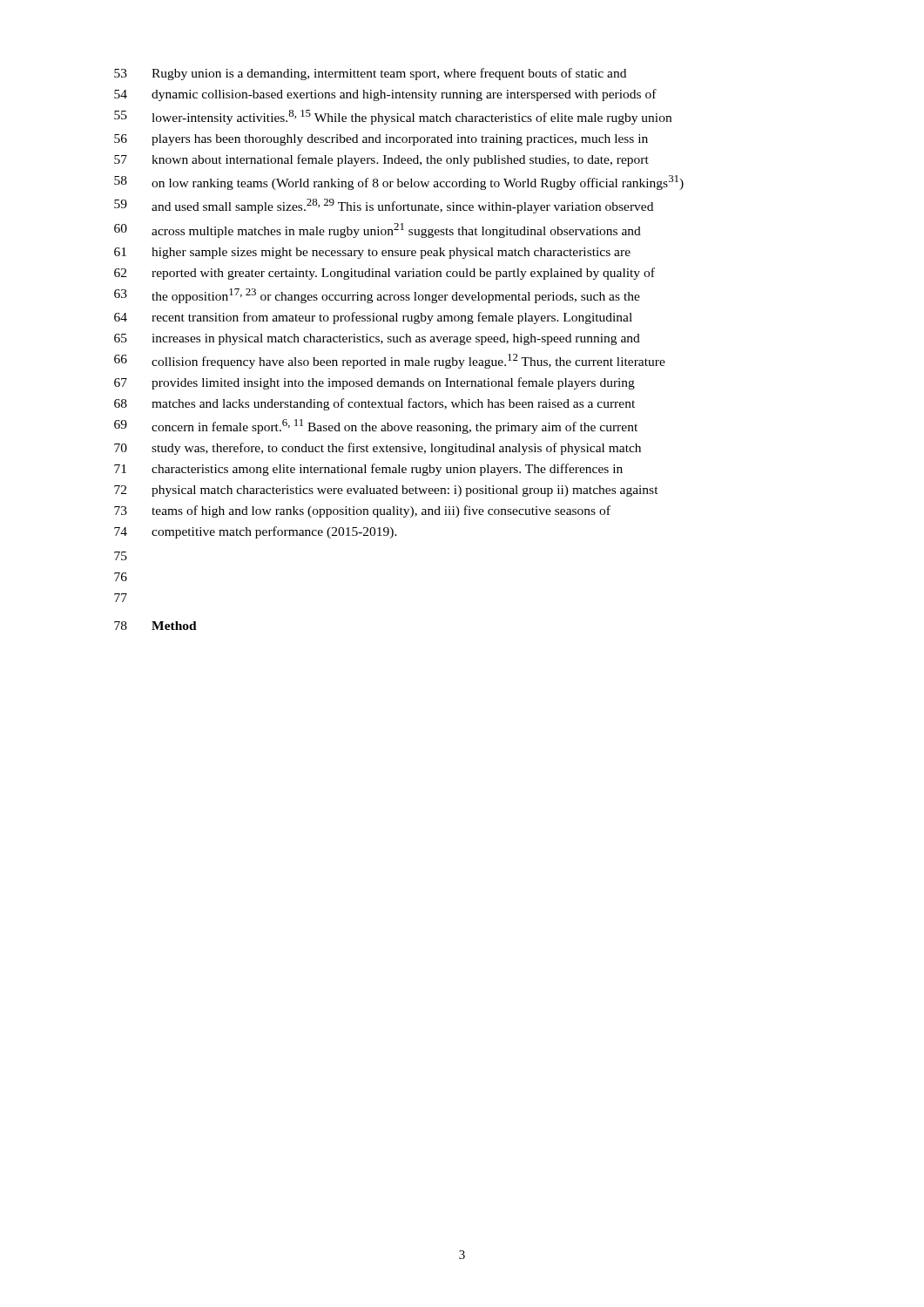The height and width of the screenshot is (1307, 924).
Task: Navigate to the block starting "65 increases in physical match characteristics, such as"
Action: 462,338
